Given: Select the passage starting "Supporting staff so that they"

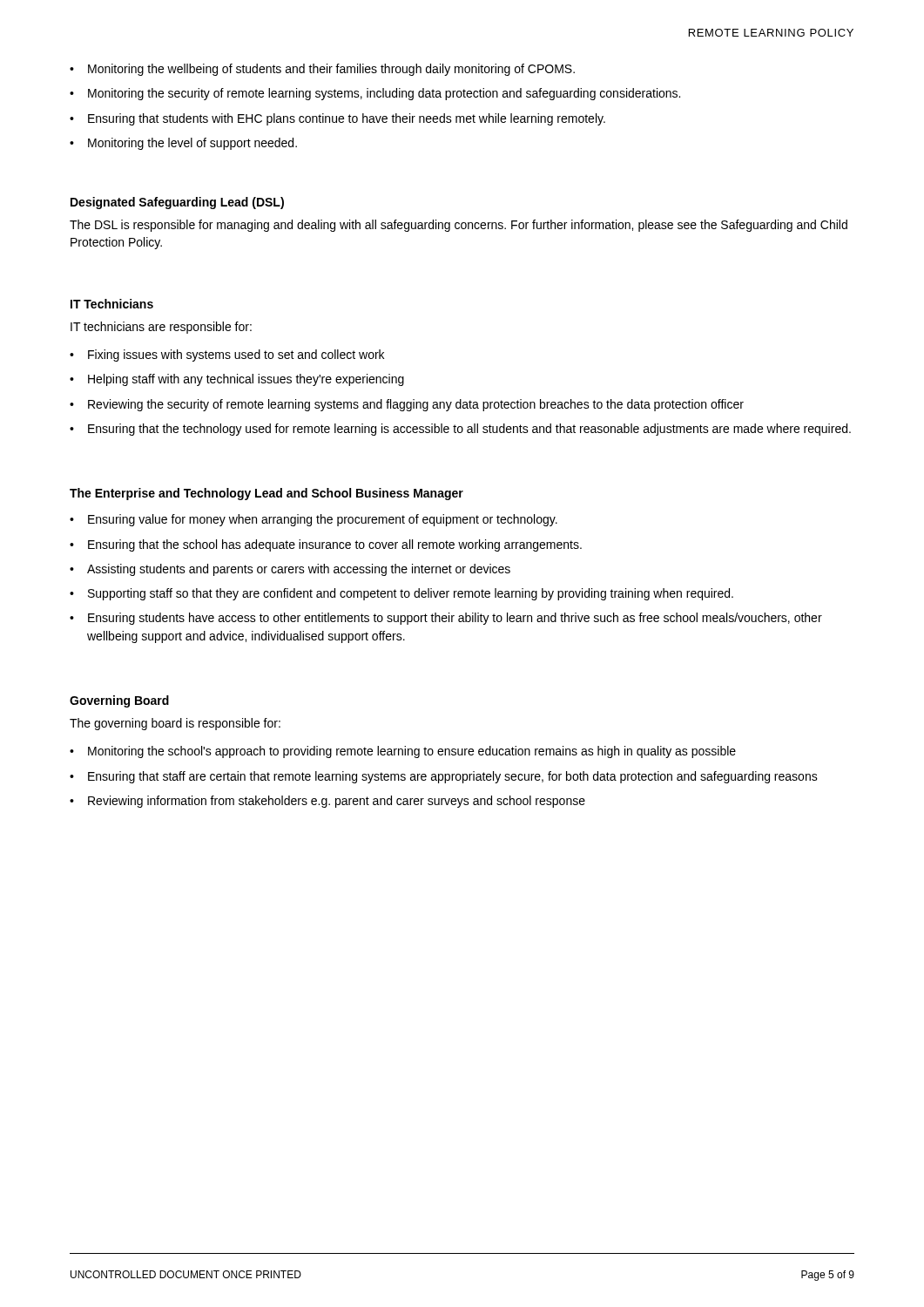Looking at the screenshot, I should point(462,594).
